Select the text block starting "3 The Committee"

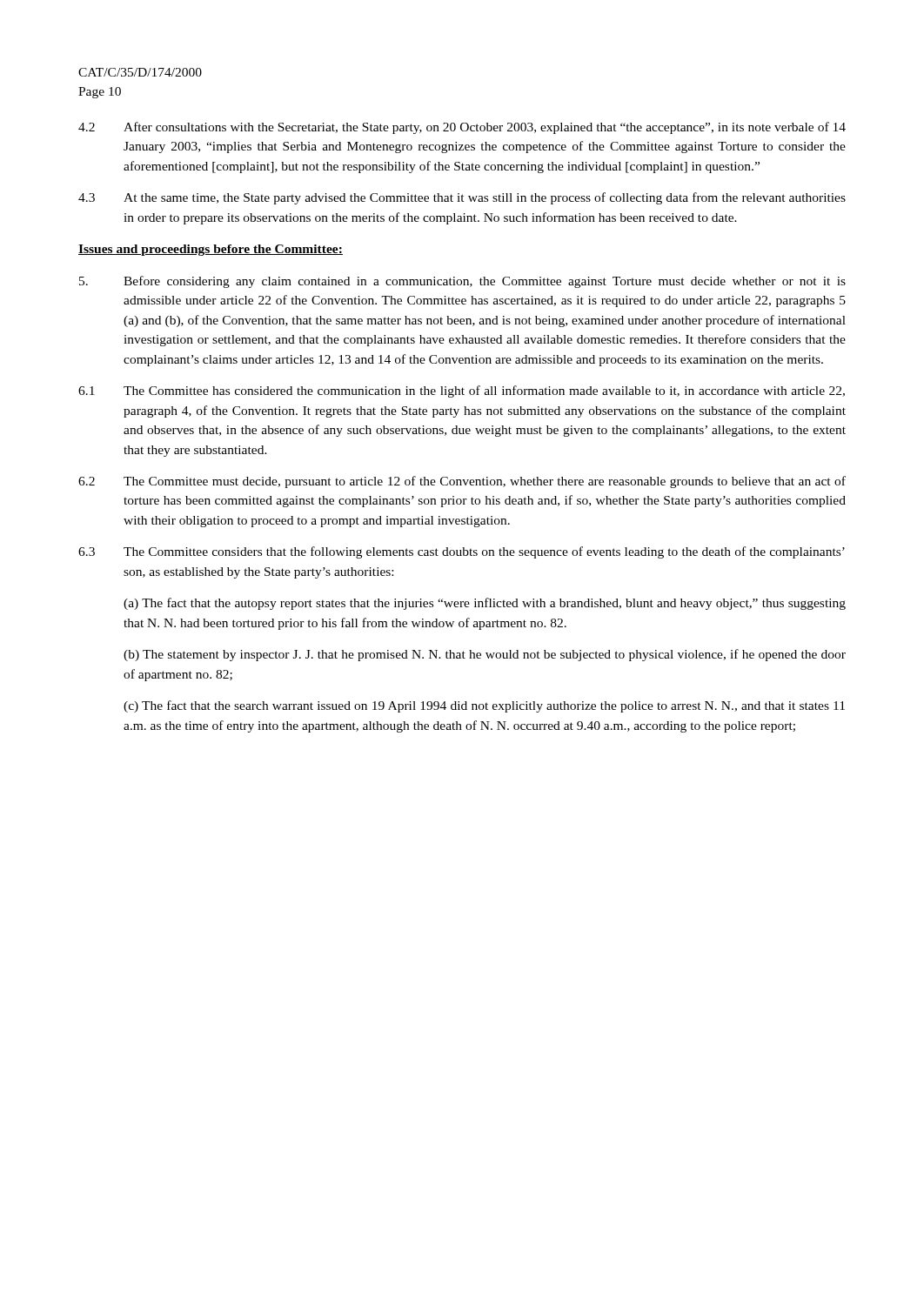[462, 562]
